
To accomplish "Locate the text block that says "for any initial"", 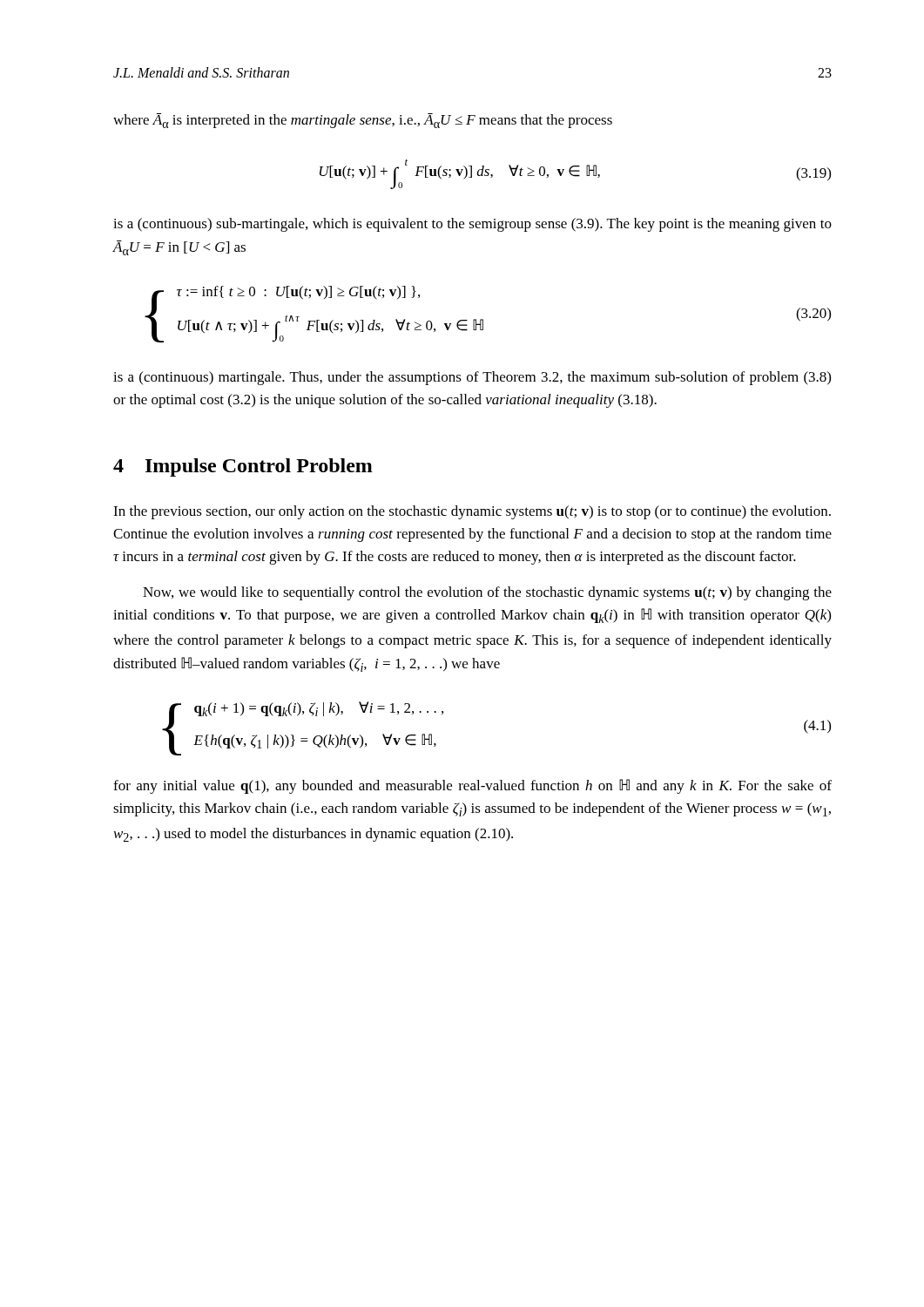I will [x=472, y=811].
